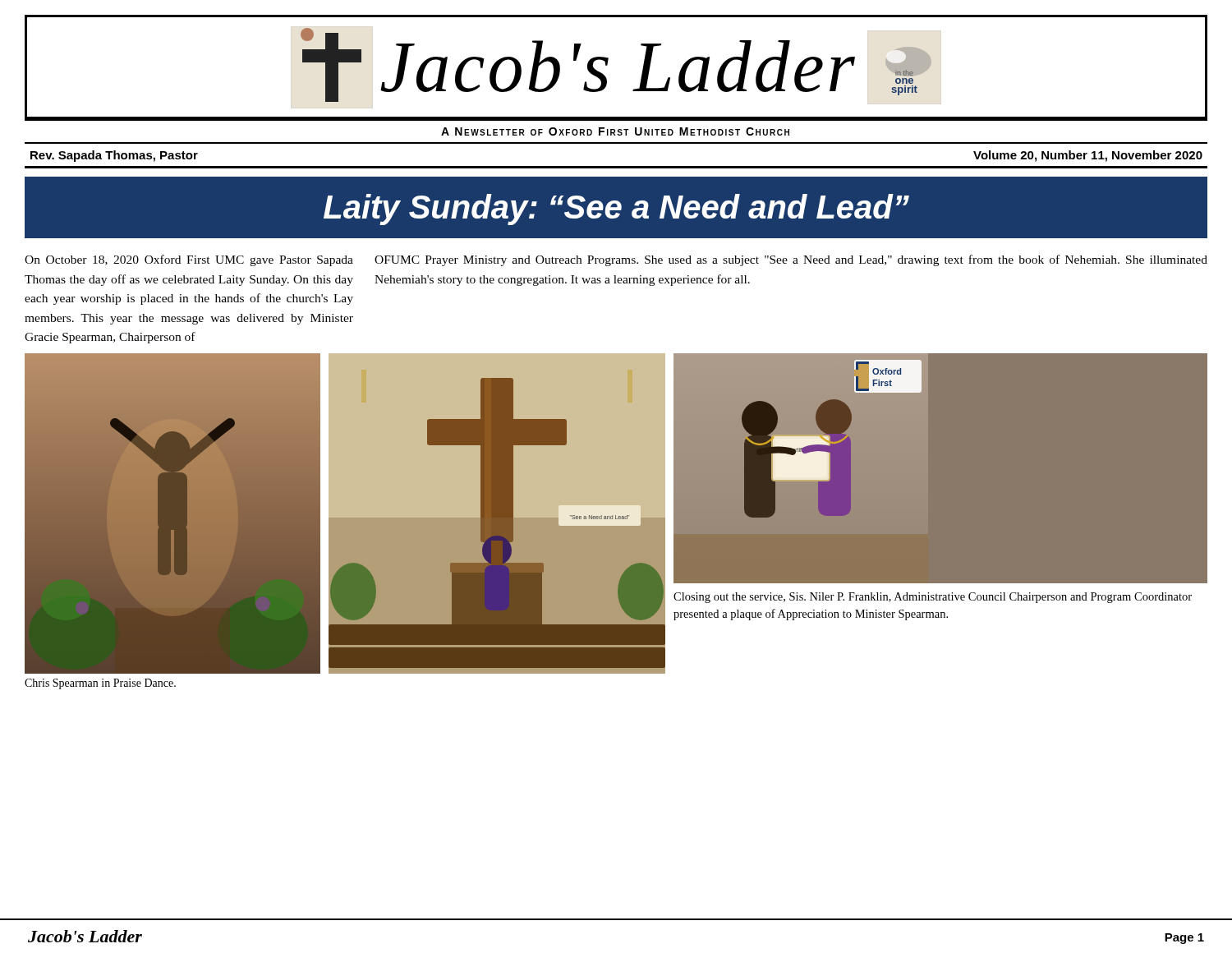The height and width of the screenshot is (953, 1232).
Task: Where is the title that starts "Jacob's Ladder one in"?
Action: tap(616, 67)
